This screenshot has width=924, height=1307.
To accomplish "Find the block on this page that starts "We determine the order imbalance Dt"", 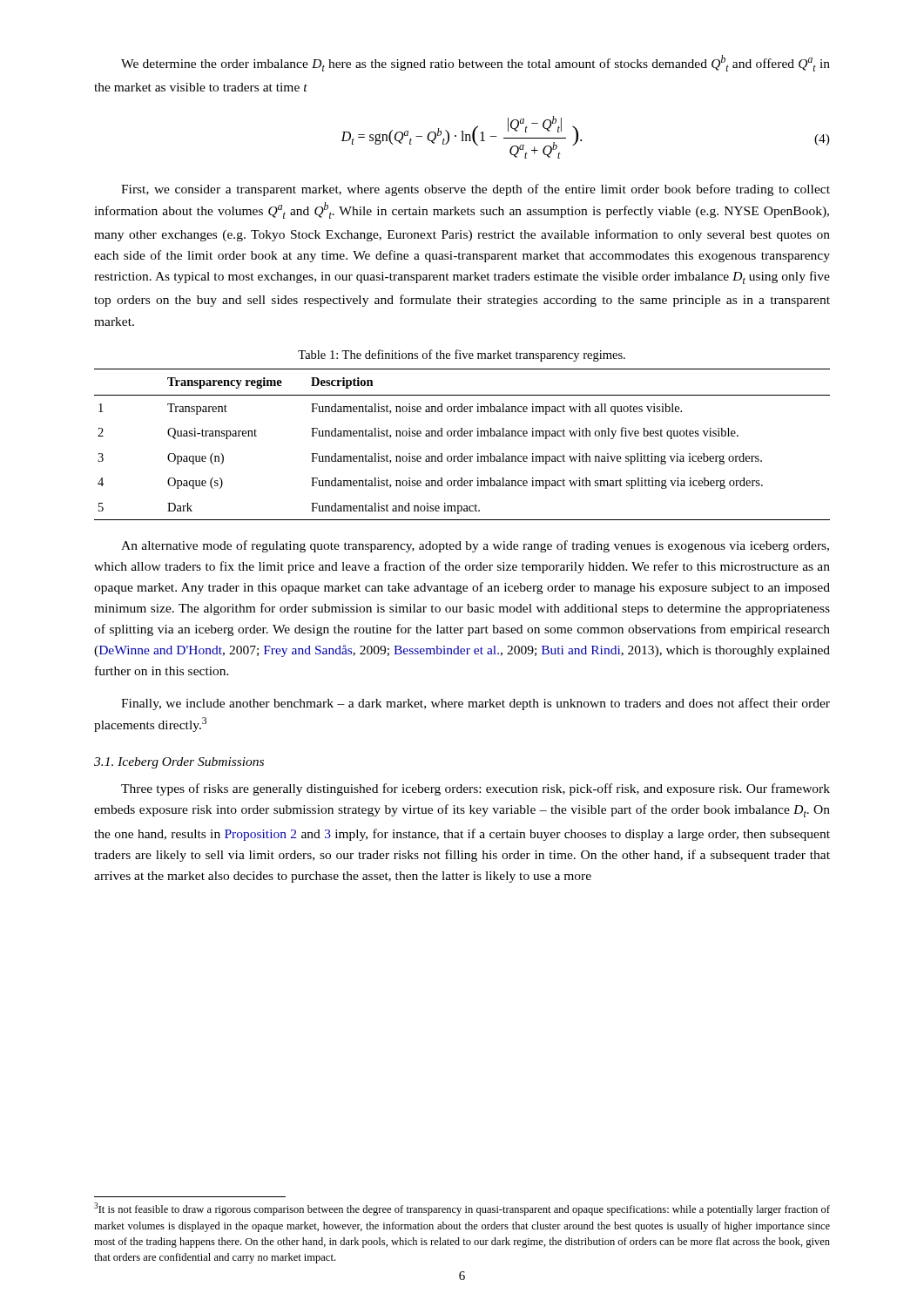I will (x=462, y=75).
